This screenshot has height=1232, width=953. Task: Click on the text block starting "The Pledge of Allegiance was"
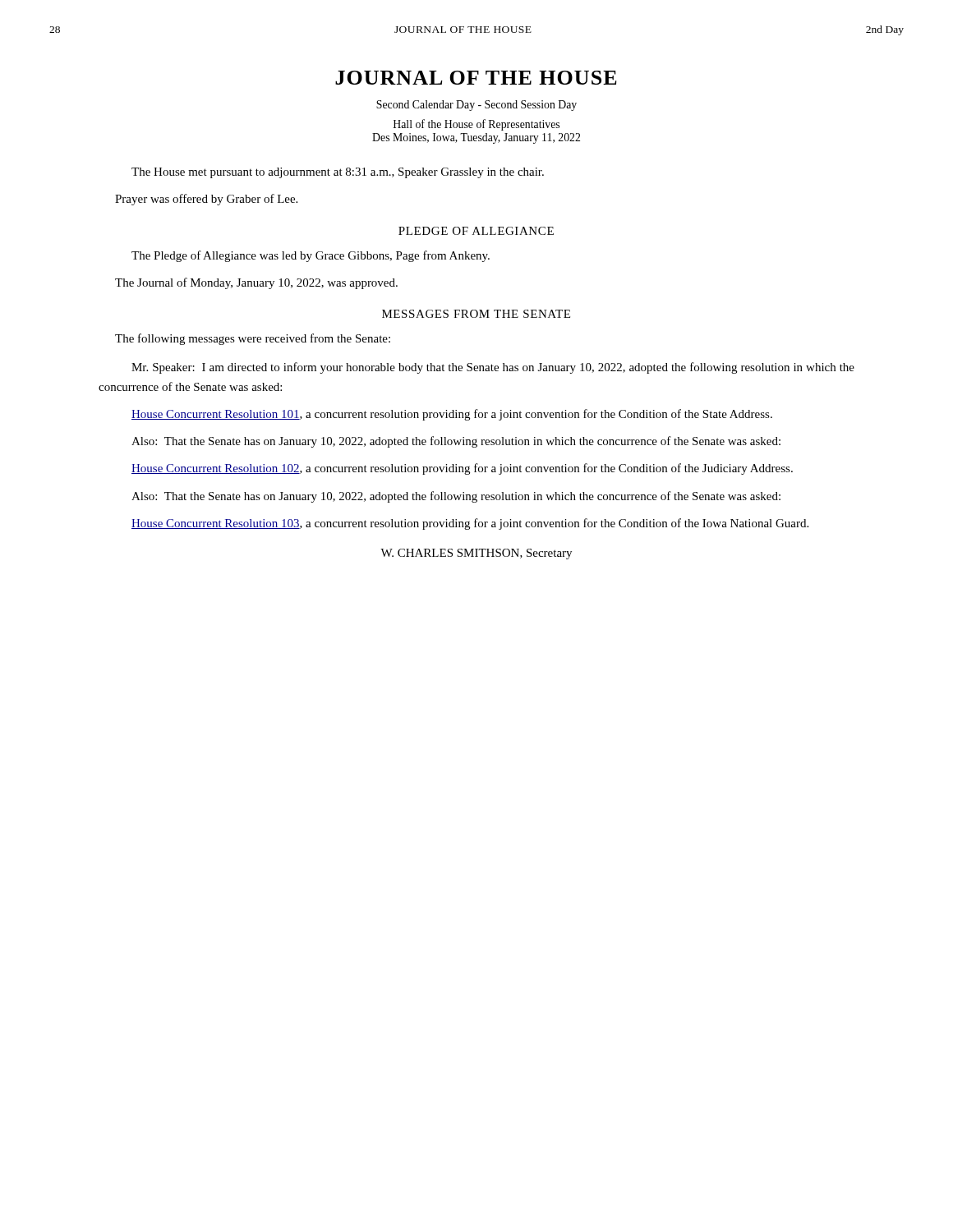(x=311, y=255)
